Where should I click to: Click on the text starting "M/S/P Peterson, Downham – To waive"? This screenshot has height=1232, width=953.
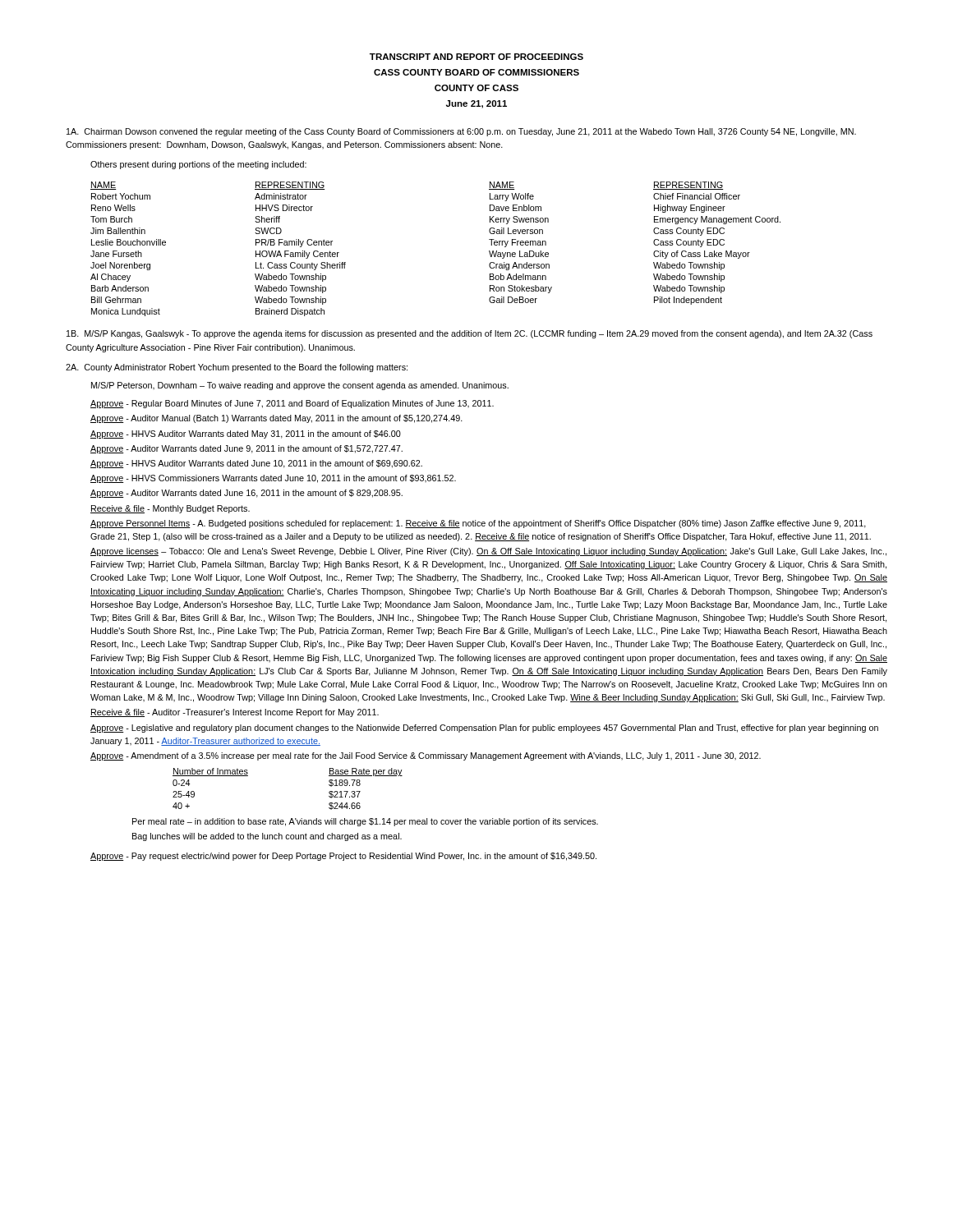click(x=300, y=385)
